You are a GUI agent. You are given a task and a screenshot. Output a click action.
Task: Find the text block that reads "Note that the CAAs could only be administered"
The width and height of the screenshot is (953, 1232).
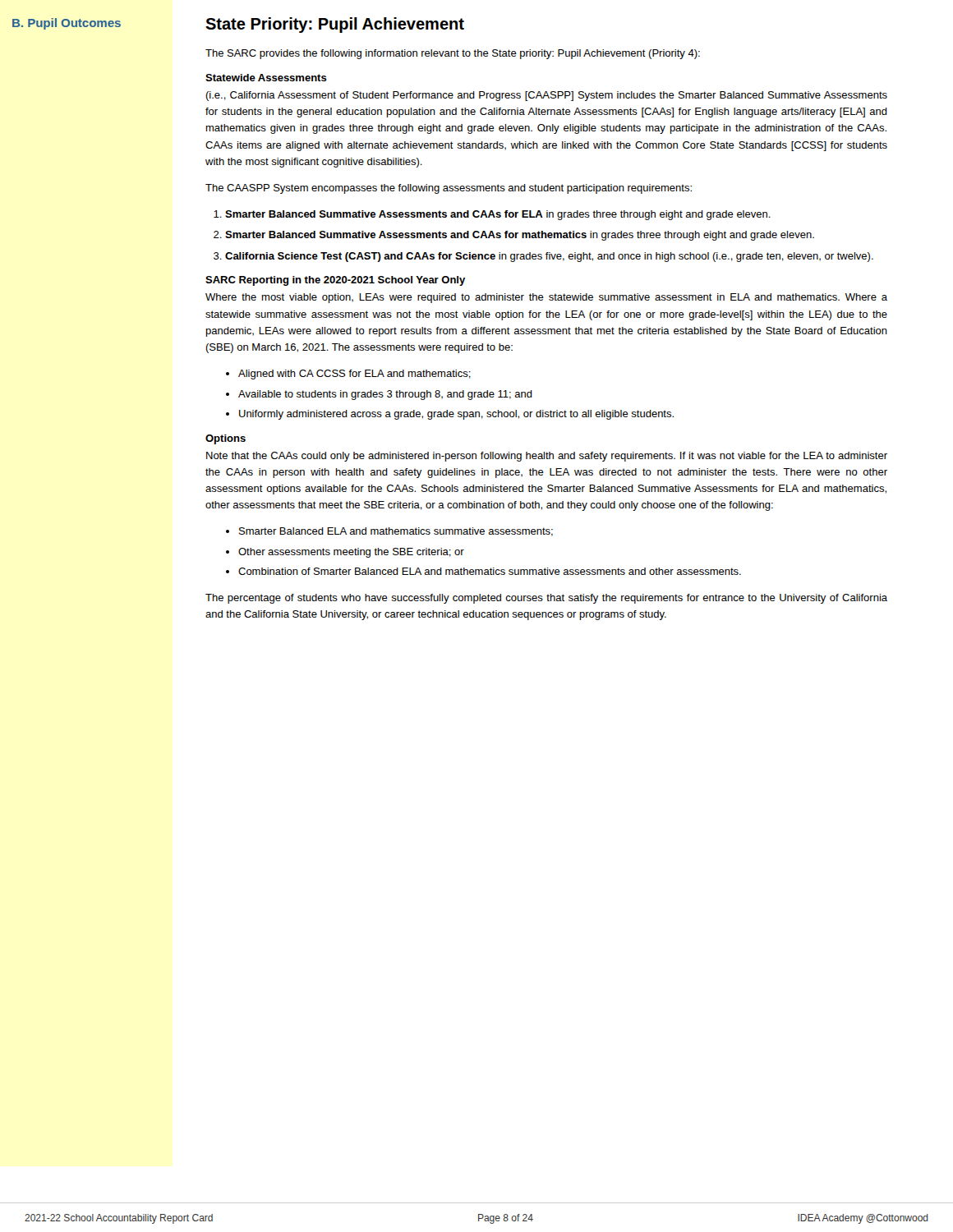pos(546,480)
